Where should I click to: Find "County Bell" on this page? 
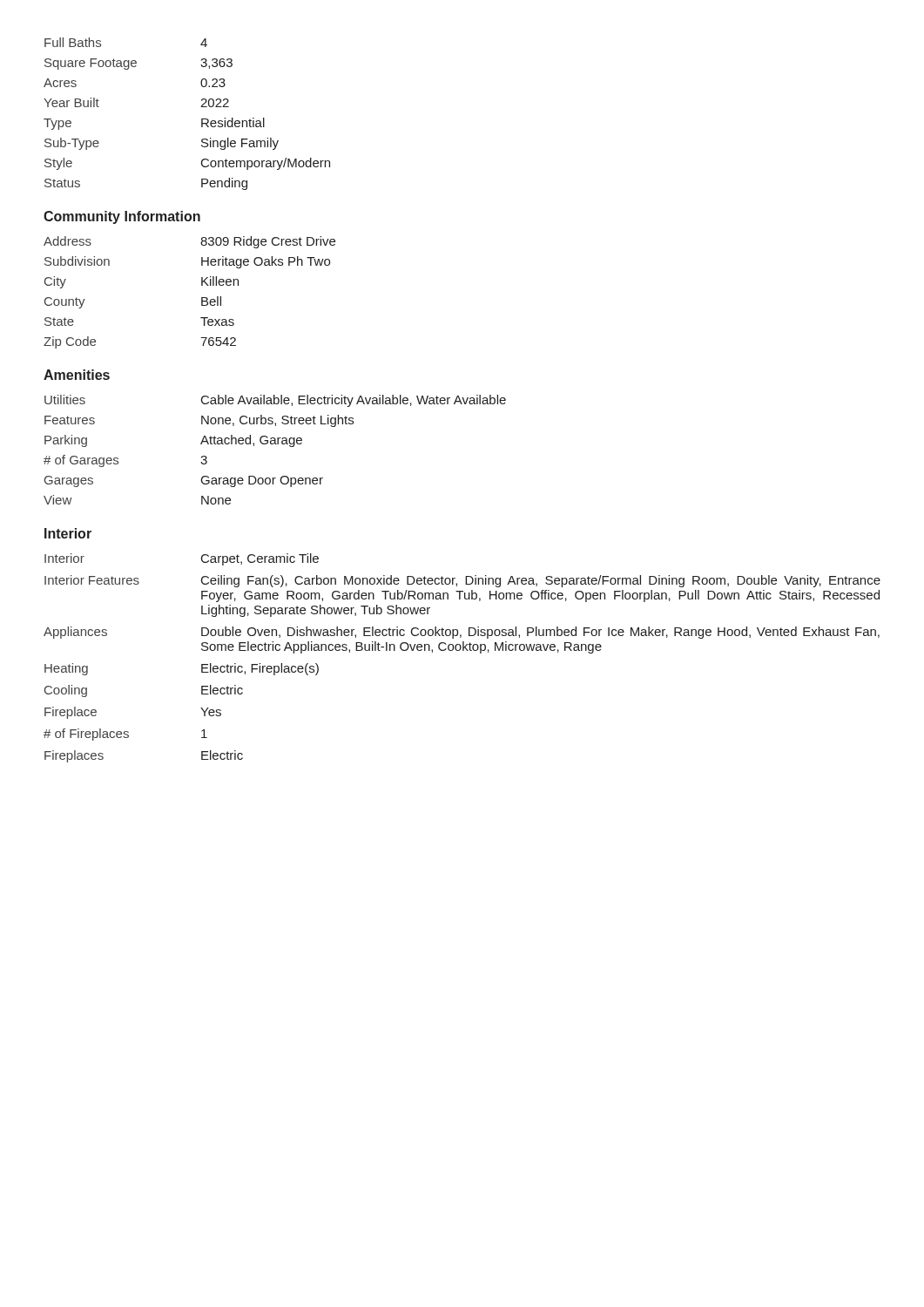(62, 302)
